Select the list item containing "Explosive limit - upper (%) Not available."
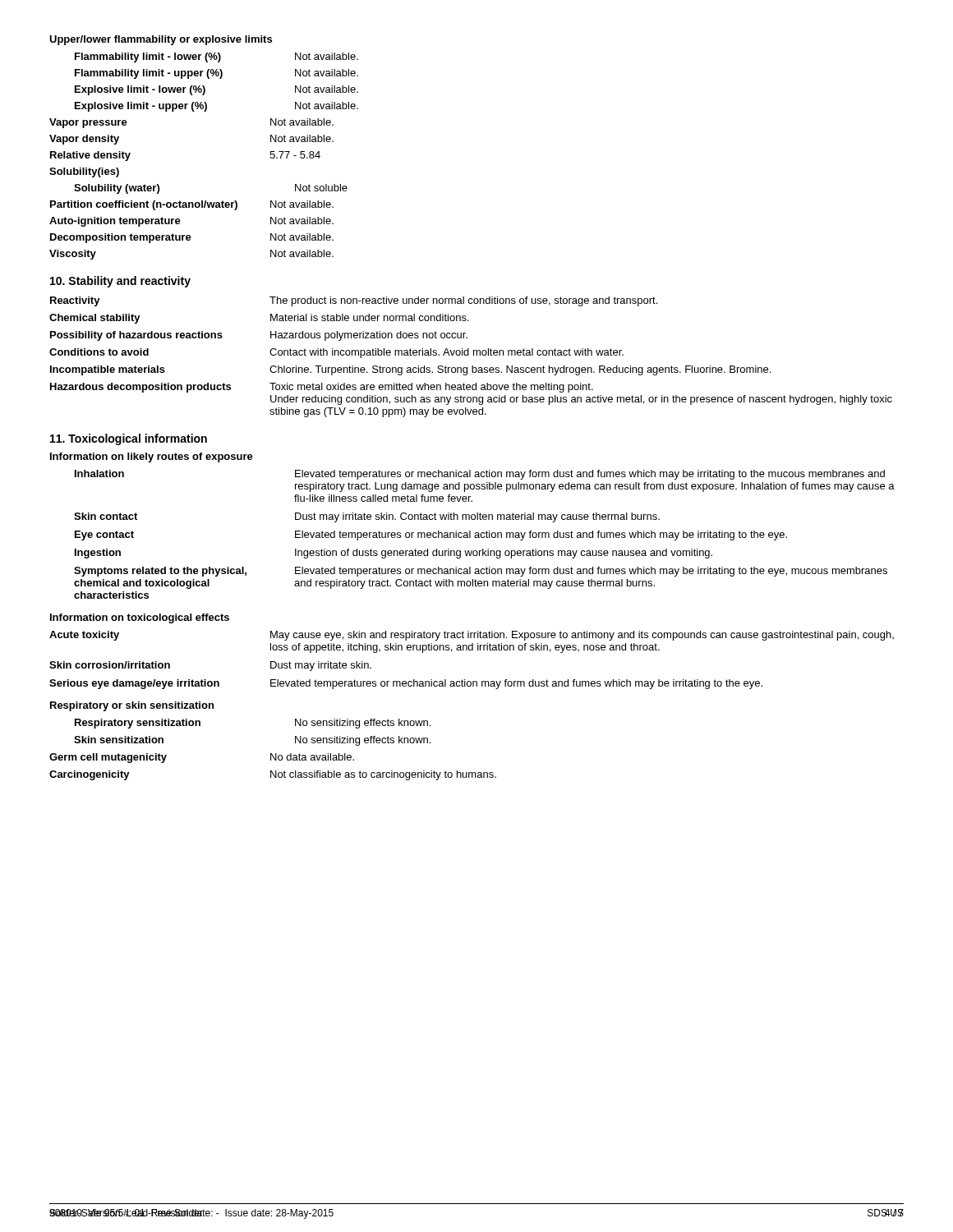This screenshot has height=1232, width=953. (143, 106)
